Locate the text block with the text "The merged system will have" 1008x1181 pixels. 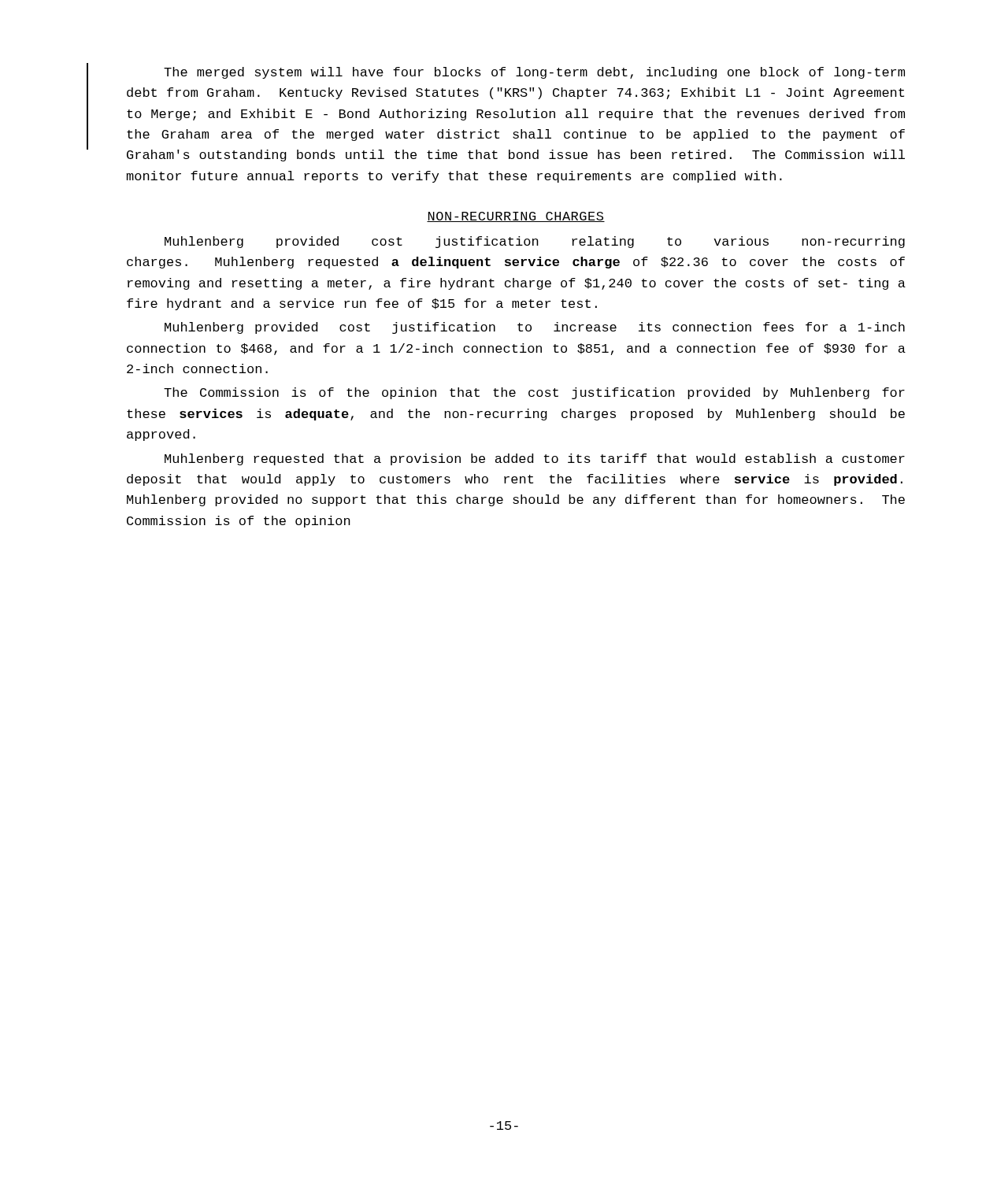(x=516, y=125)
